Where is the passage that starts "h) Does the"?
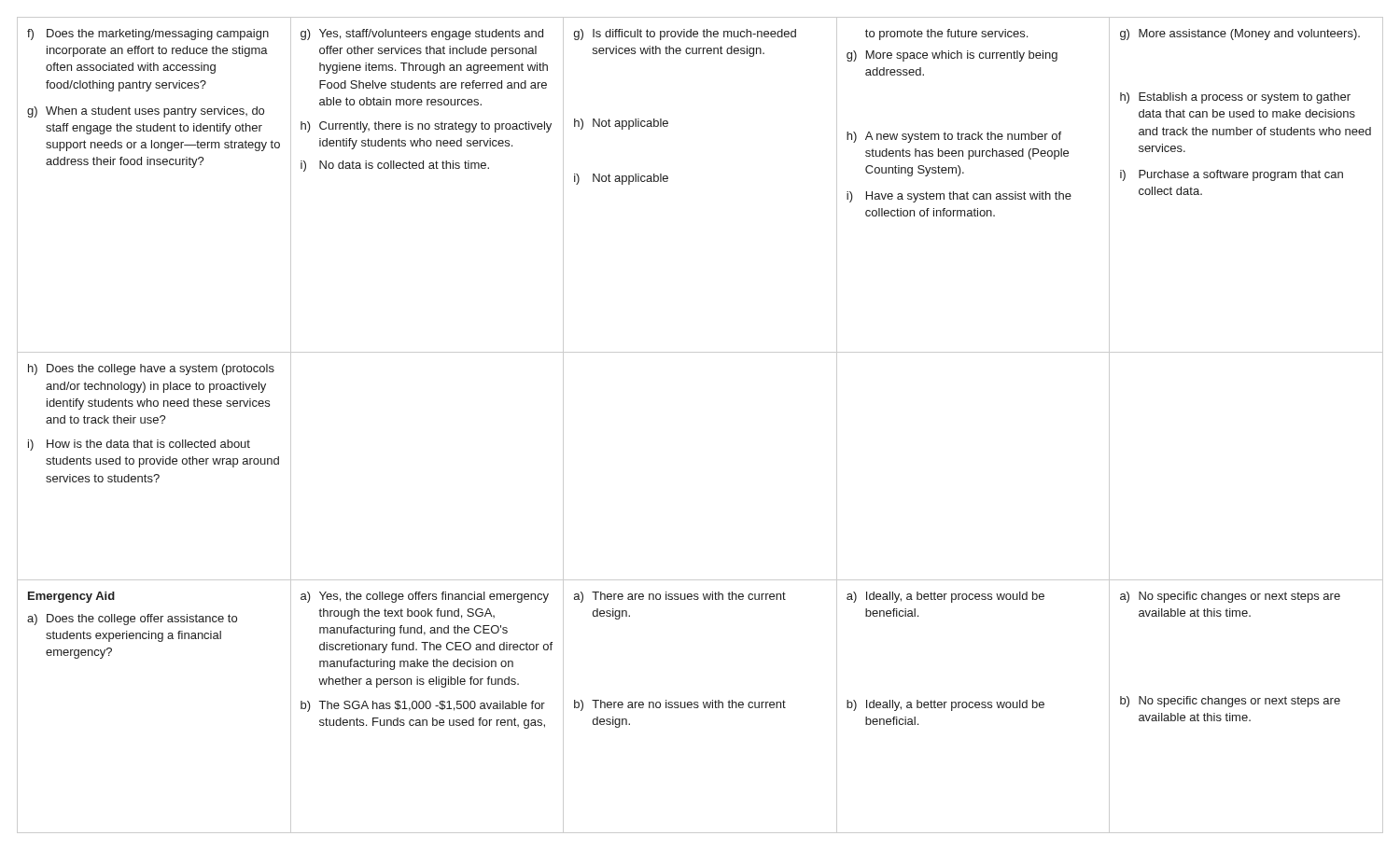Screen dimensions: 850x1400 154,395
